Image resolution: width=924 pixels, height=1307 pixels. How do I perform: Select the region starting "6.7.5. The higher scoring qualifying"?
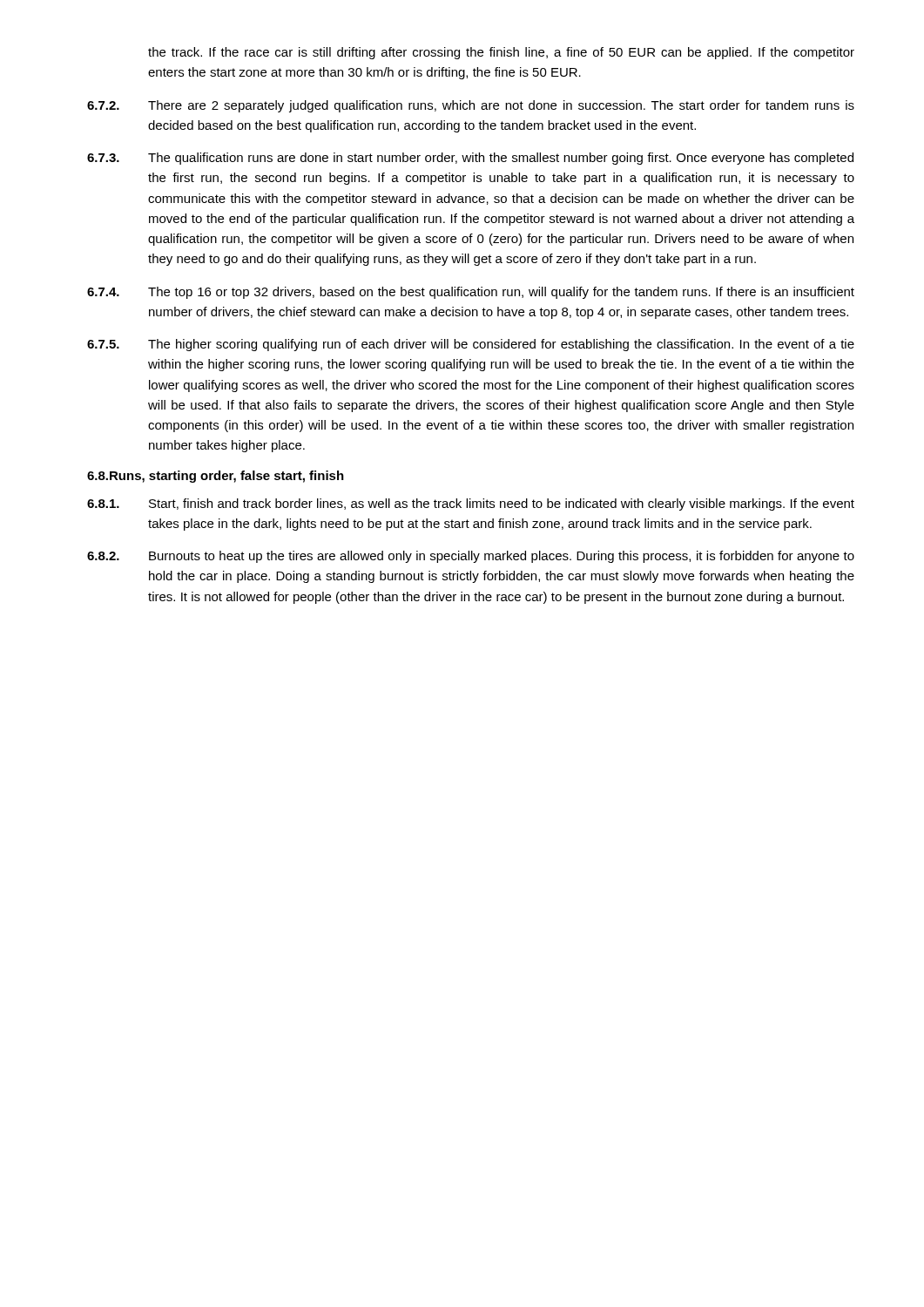471,394
